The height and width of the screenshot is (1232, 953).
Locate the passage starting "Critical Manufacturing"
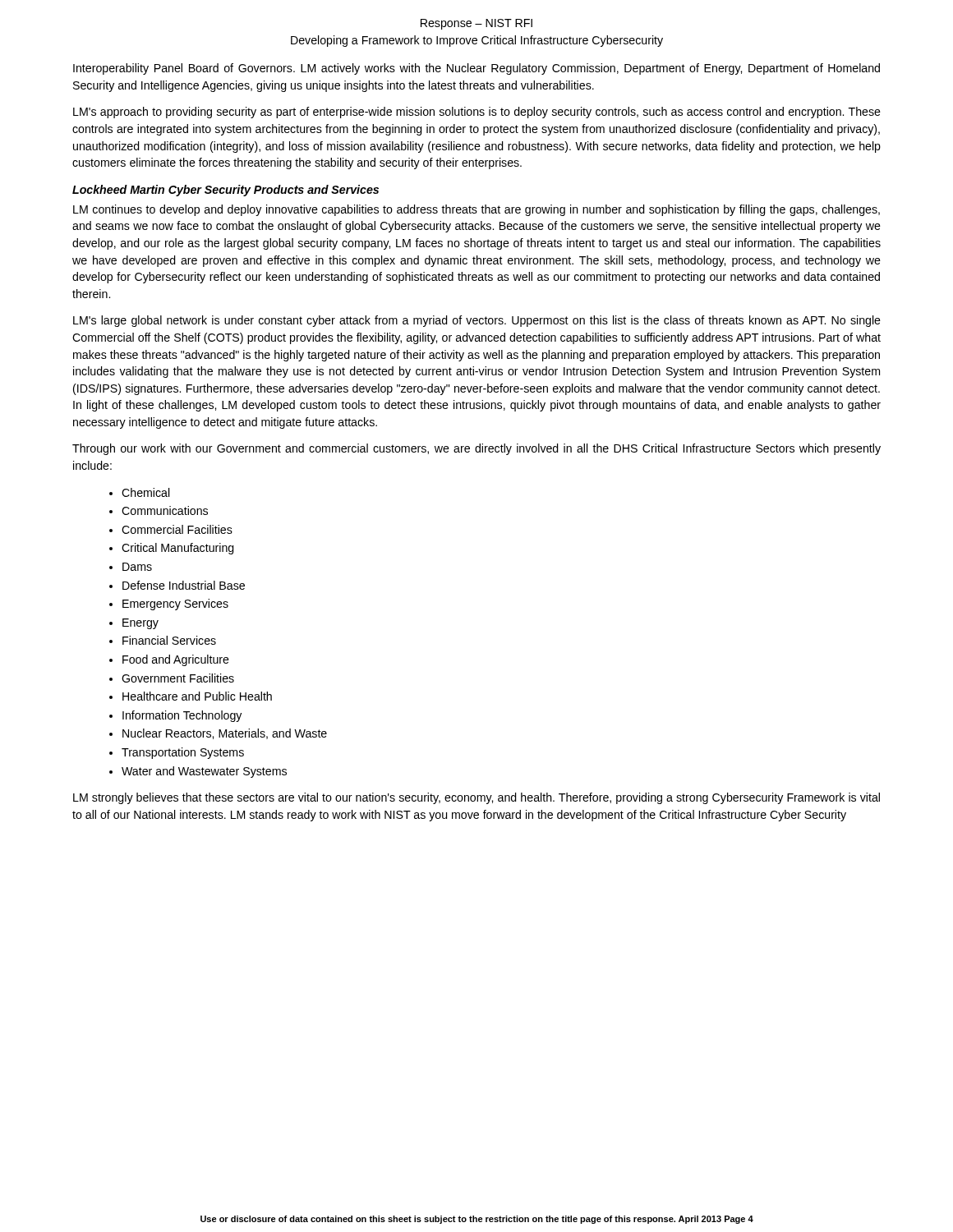tap(178, 549)
